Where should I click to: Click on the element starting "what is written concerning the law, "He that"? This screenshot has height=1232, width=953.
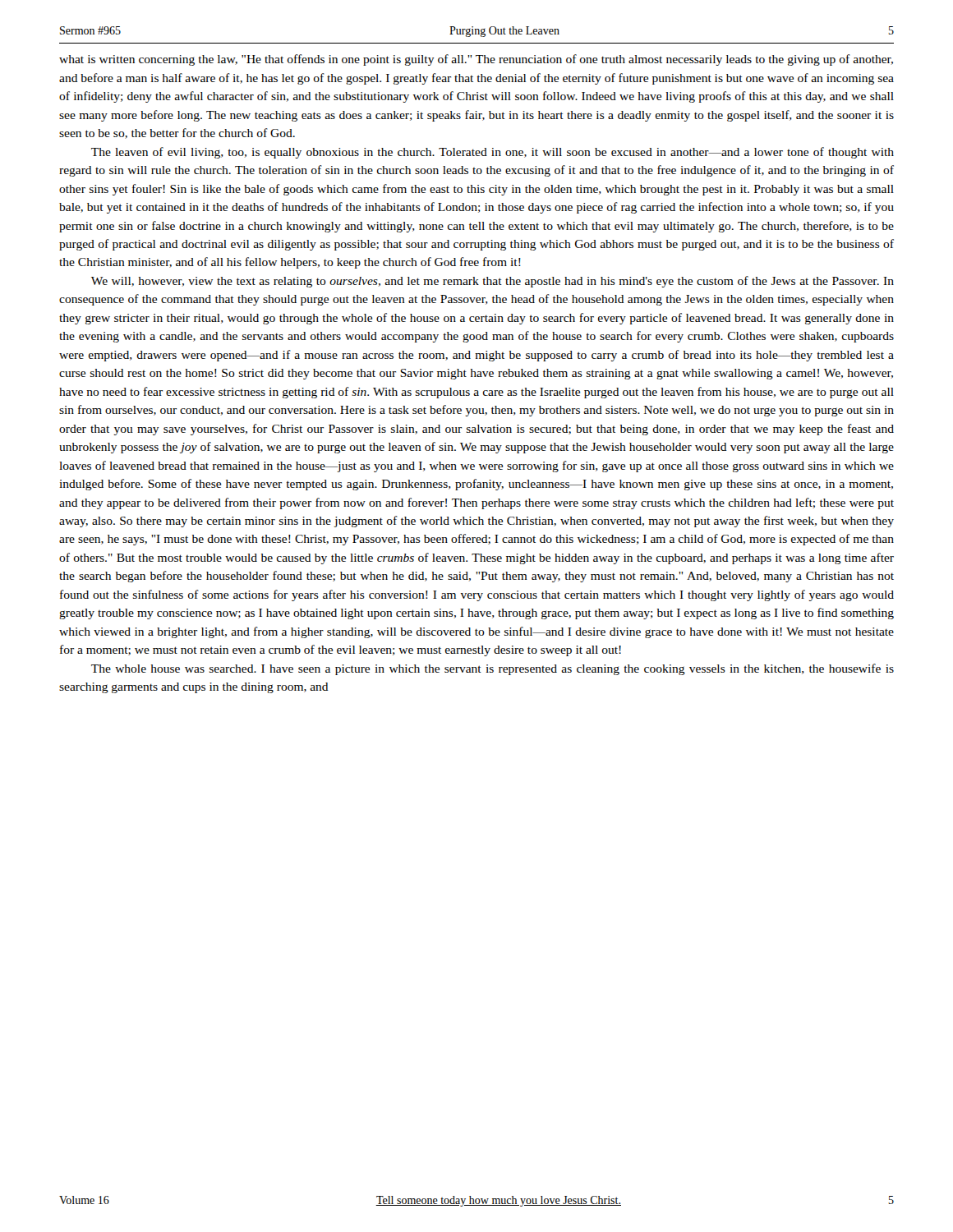[476, 97]
